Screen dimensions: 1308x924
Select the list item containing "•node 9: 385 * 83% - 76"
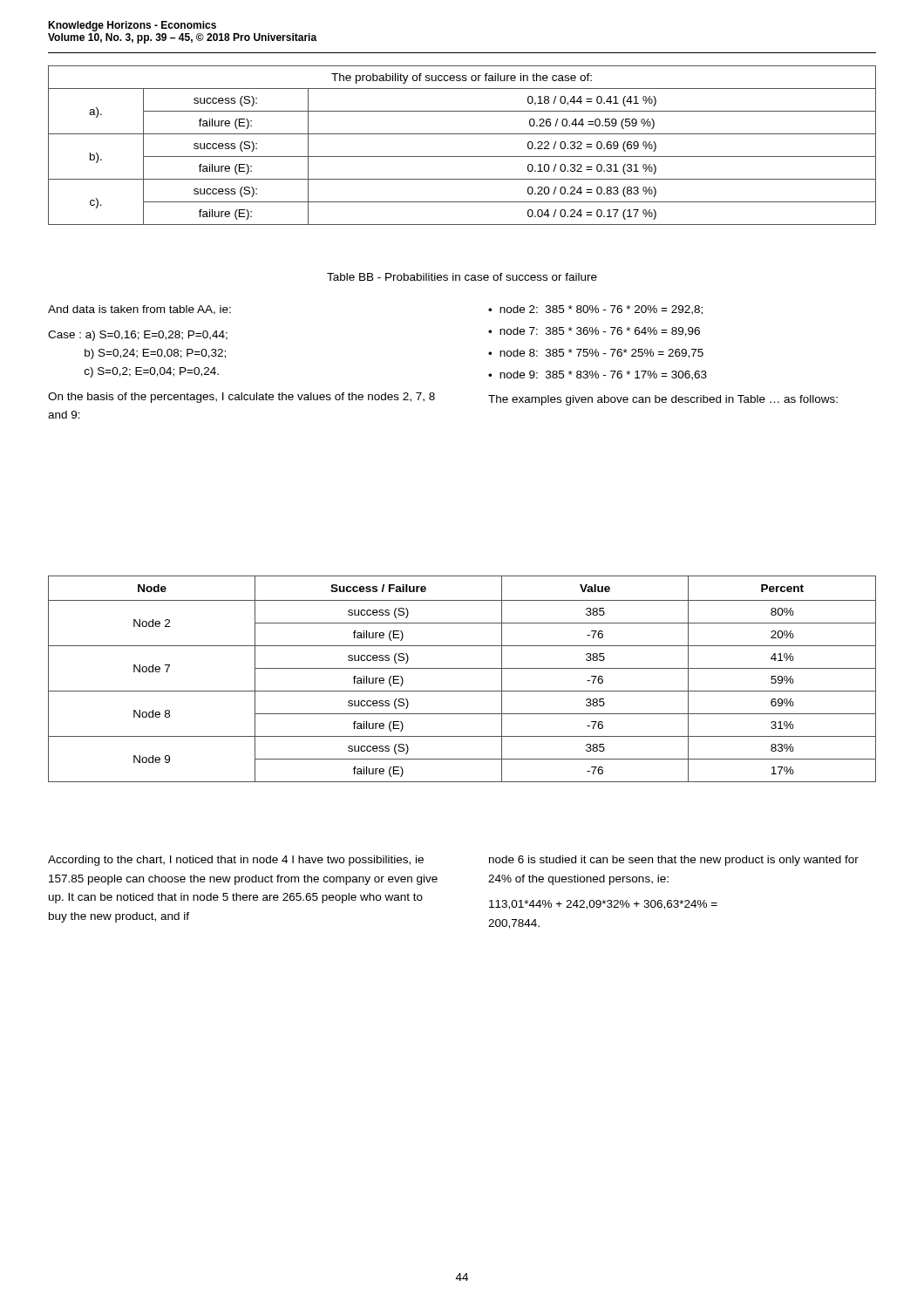[598, 376]
